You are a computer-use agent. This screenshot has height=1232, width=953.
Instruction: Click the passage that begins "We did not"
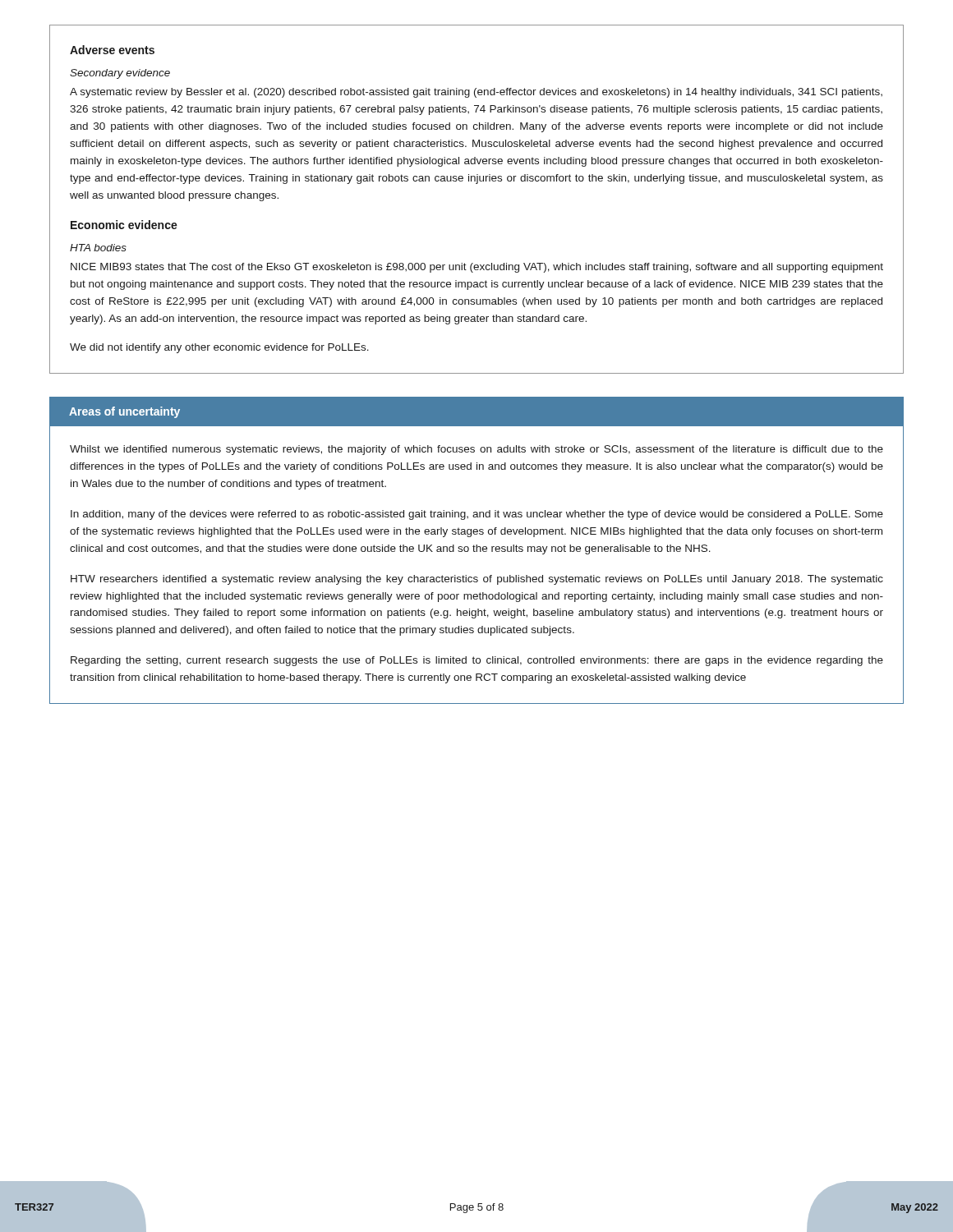pos(220,347)
